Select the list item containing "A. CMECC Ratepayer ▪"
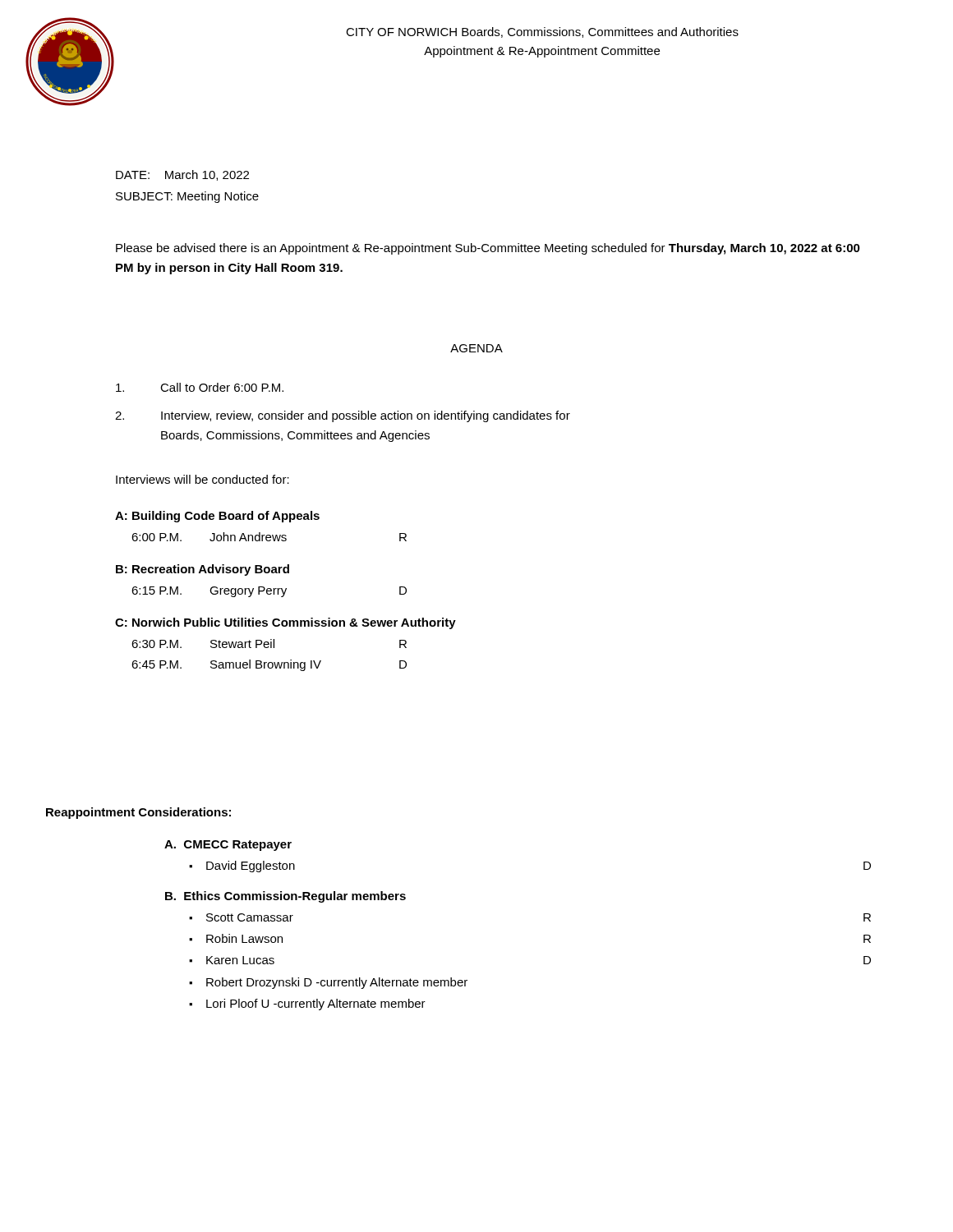 228,846
